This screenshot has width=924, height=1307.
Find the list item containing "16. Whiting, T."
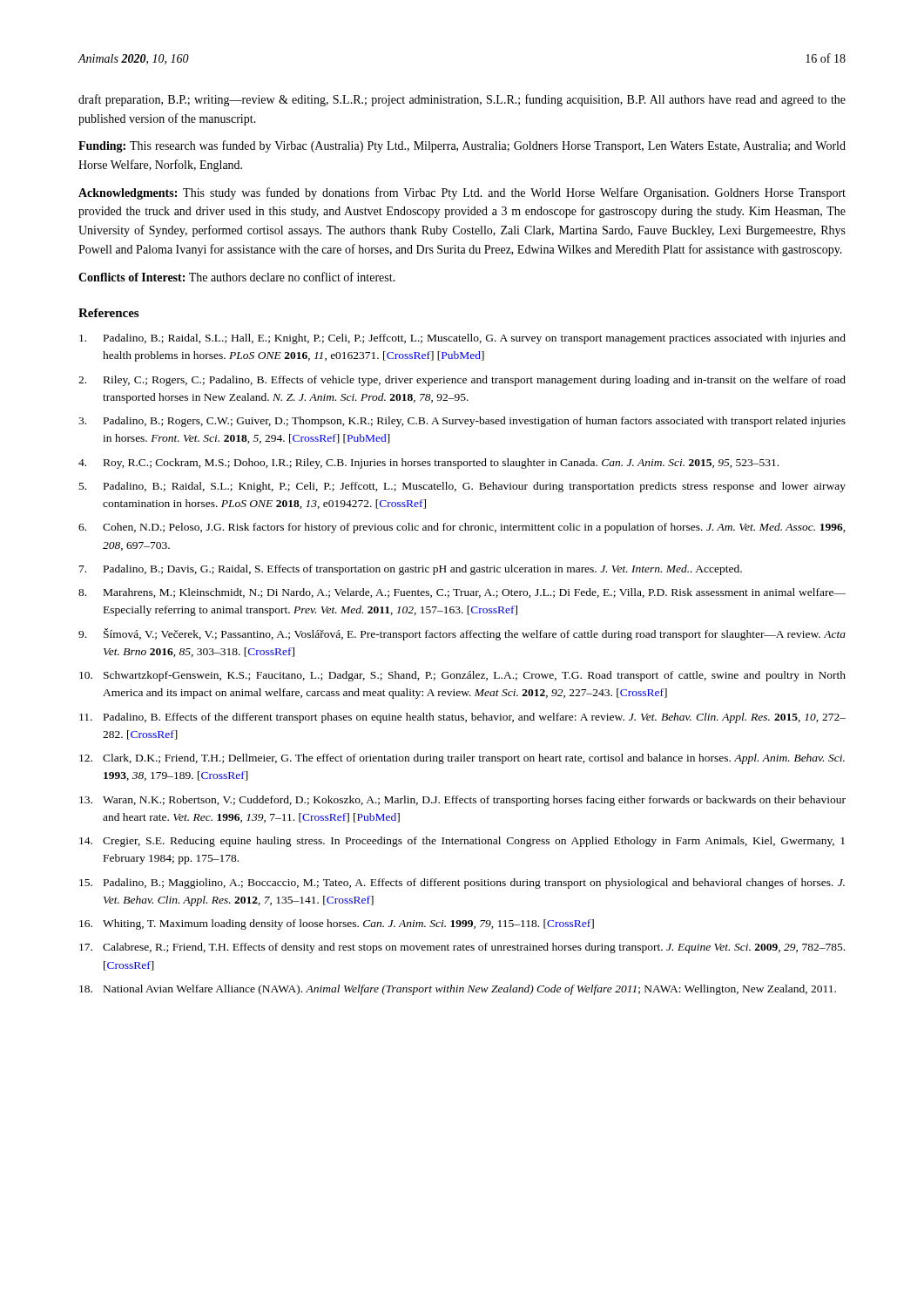pyautogui.click(x=462, y=924)
